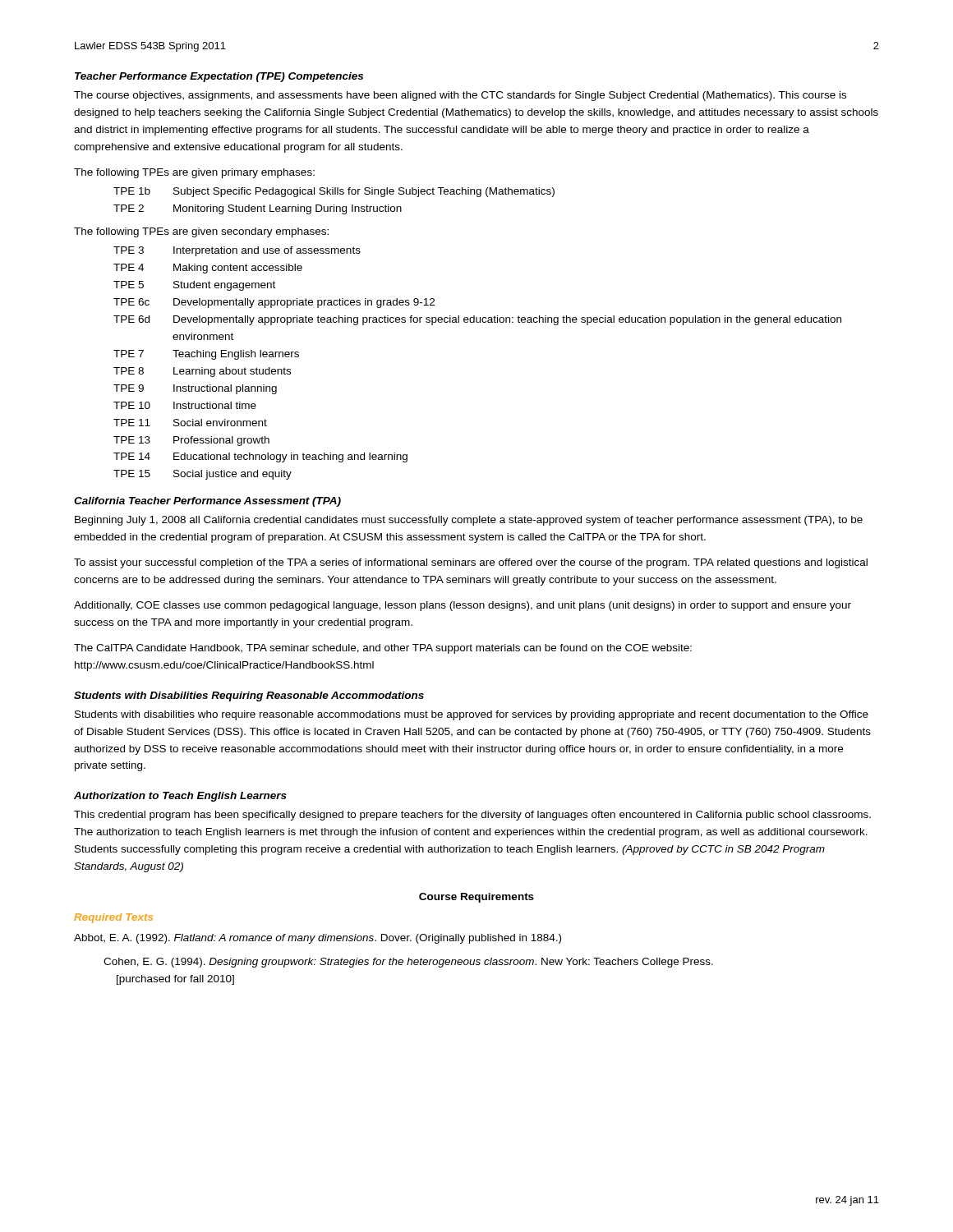This screenshot has height=1232, width=953.
Task: Point to the block beginning "TPE 1b Subject Specific Pedagogical Skills"
Action: 476,191
